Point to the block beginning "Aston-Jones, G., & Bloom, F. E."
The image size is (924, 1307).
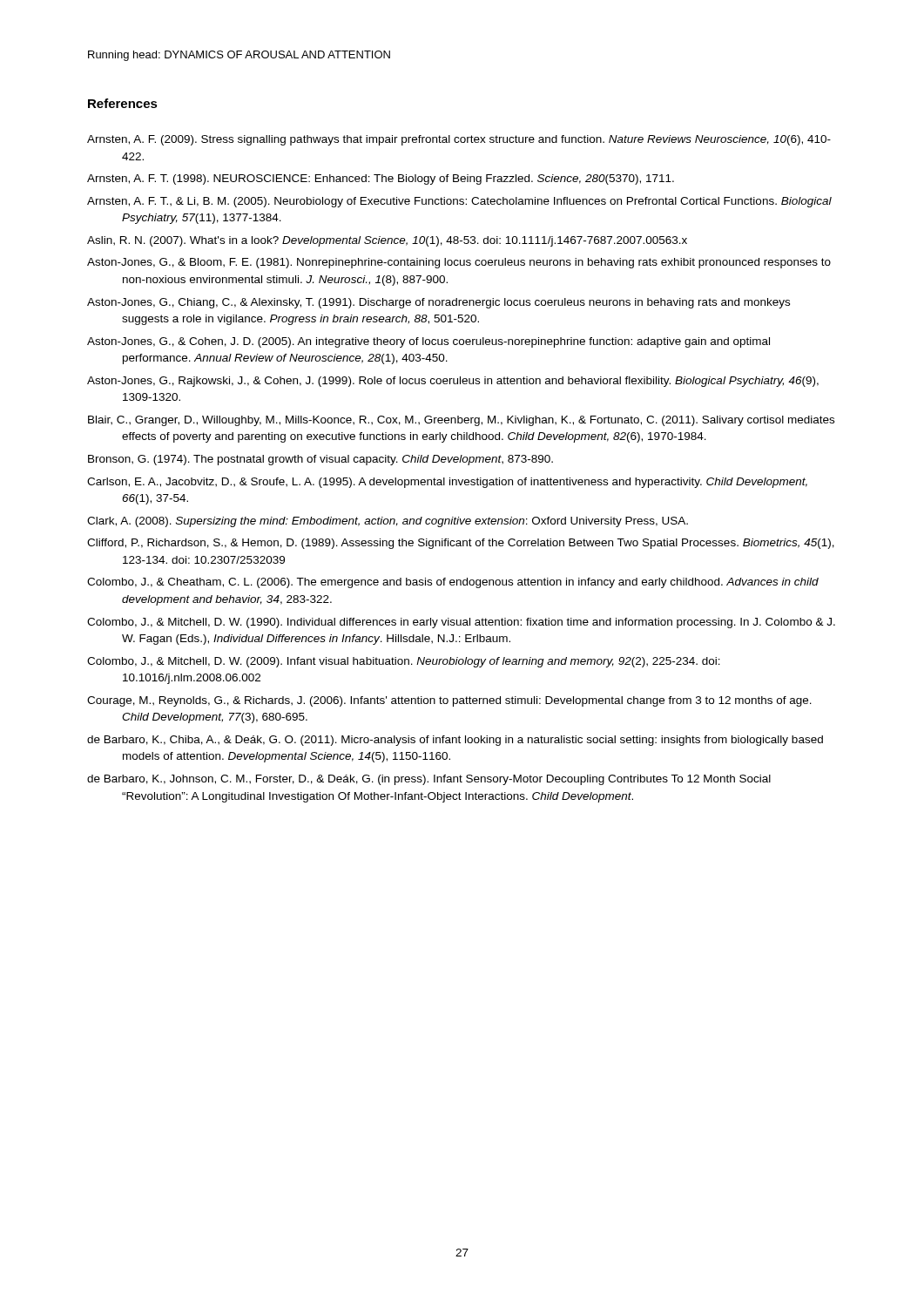pos(459,271)
